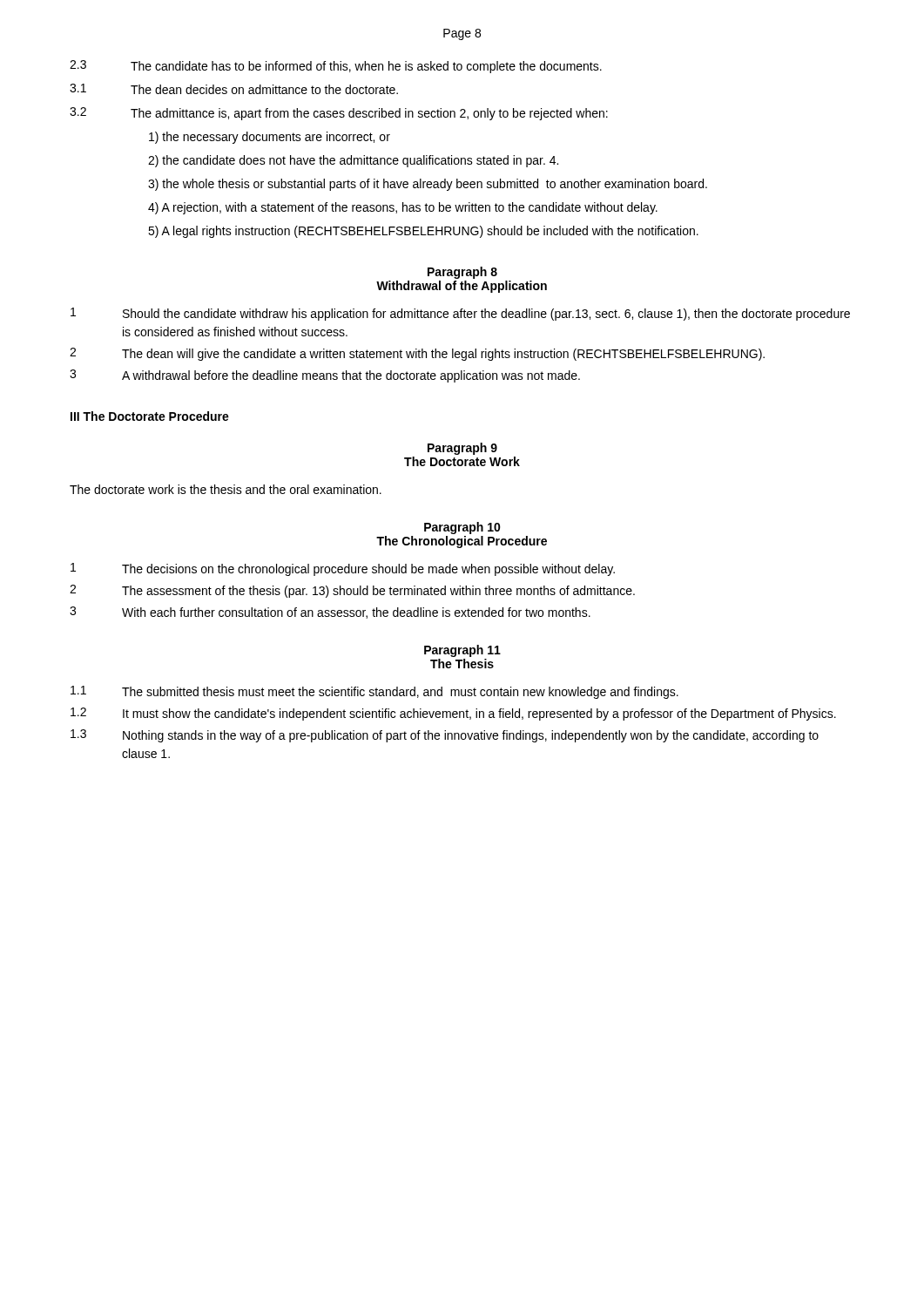Find the element starting "2 It must"

[462, 714]
